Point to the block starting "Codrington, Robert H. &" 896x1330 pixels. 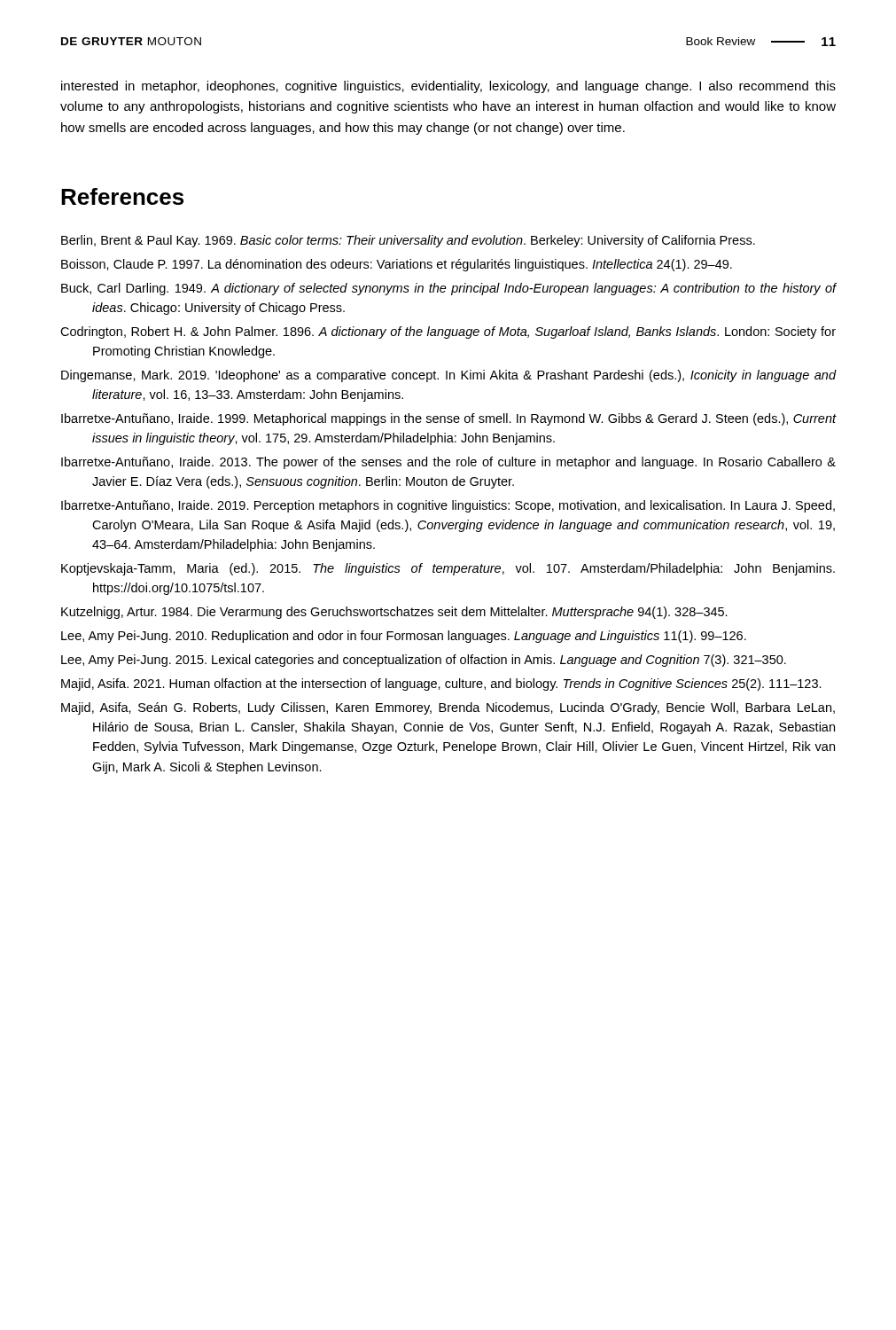448,341
